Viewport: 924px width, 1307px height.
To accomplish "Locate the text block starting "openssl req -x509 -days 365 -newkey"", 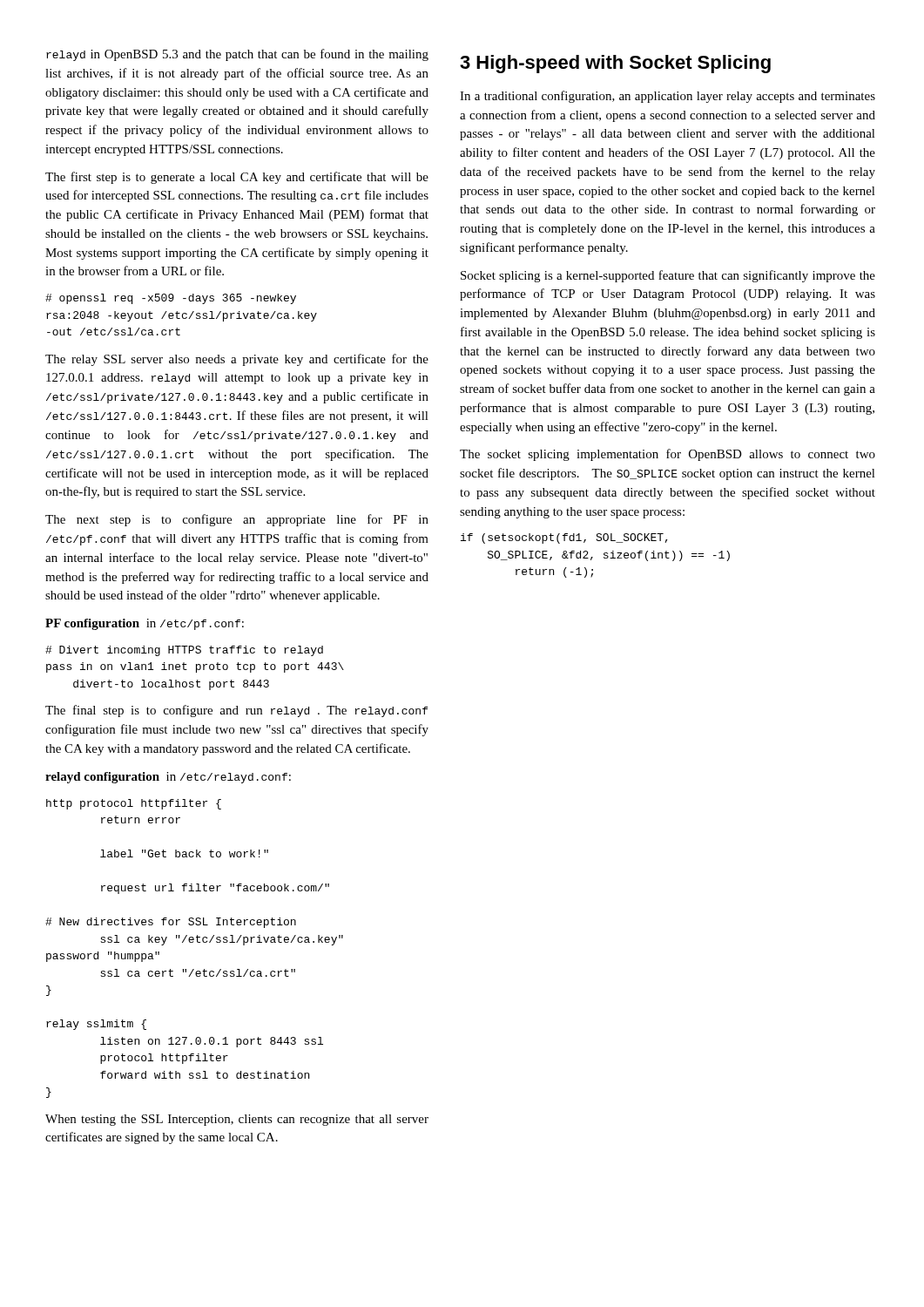I will pos(237,316).
